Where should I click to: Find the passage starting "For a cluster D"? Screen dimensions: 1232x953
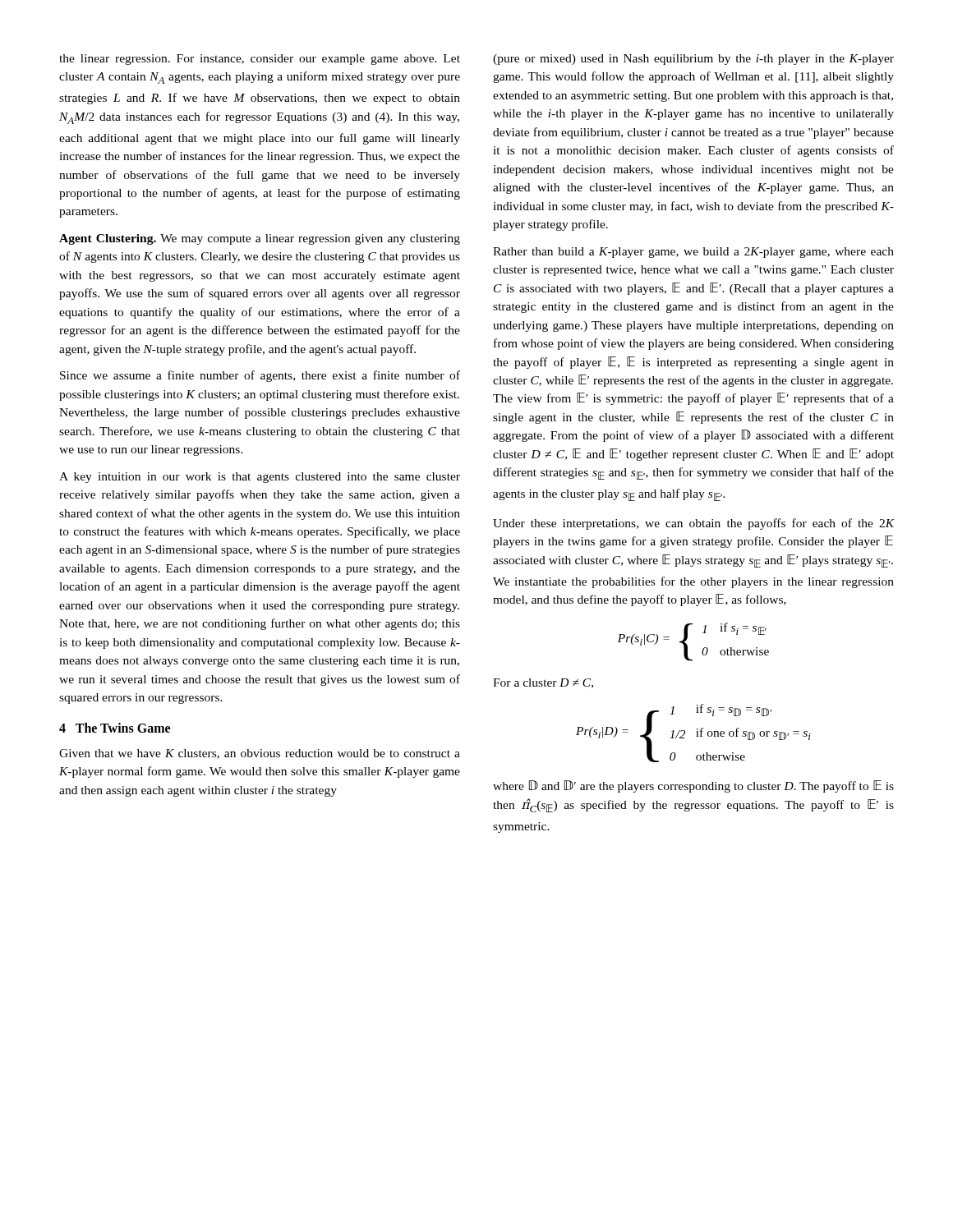pyautogui.click(x=543, y=683)
